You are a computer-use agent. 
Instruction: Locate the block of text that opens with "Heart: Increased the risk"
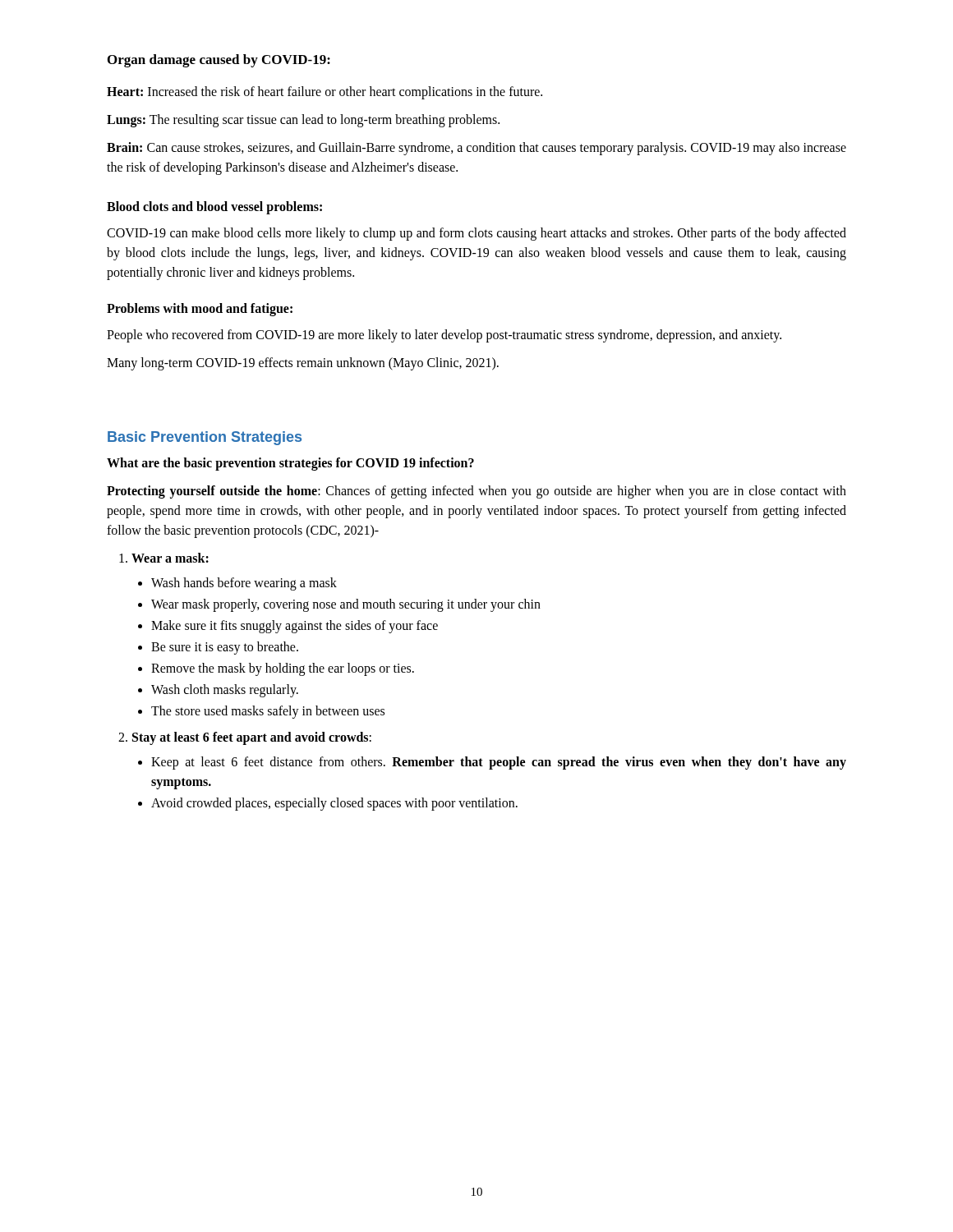point(476,92)
